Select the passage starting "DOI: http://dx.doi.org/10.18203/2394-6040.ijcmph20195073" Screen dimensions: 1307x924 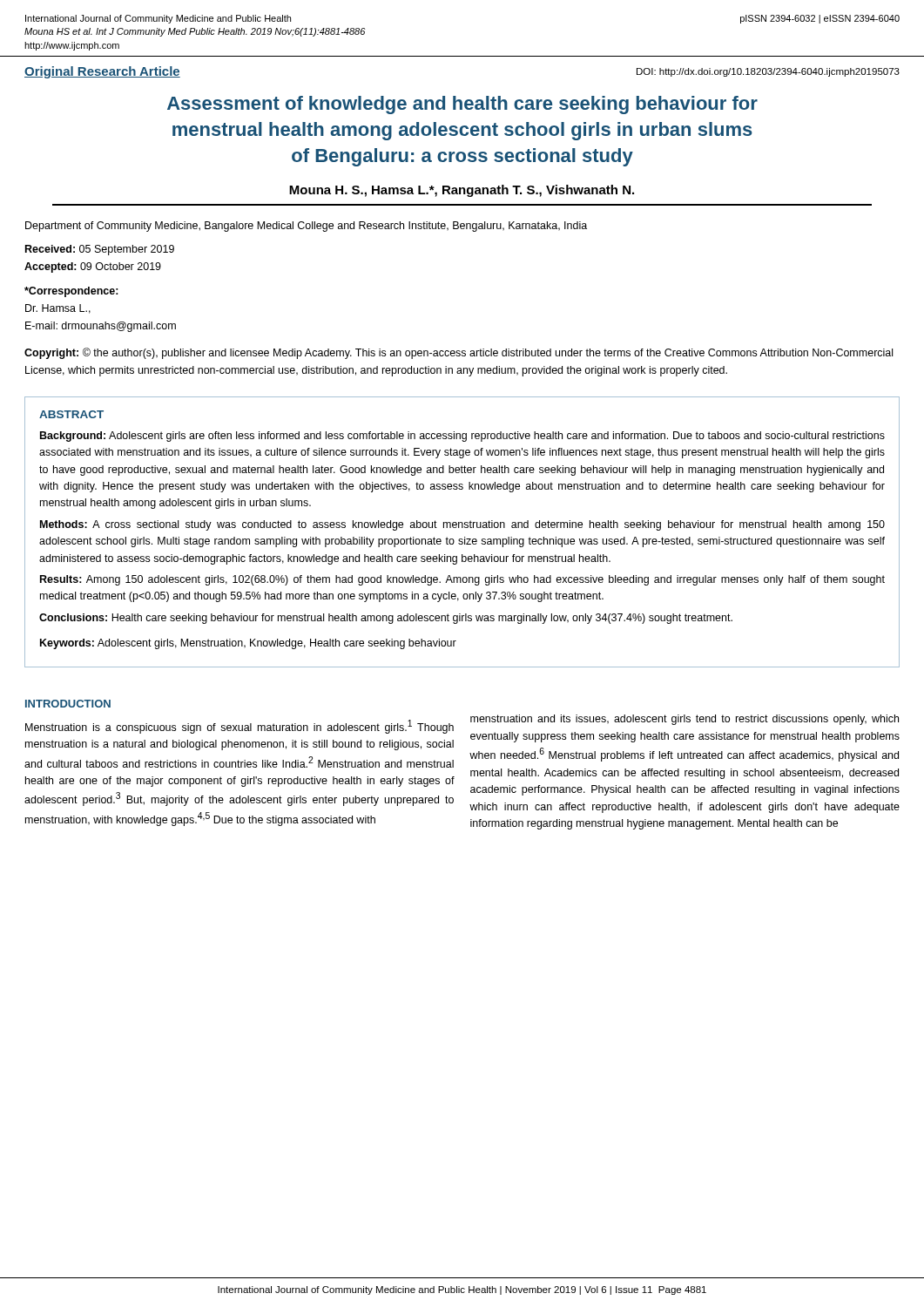click(768, 71)
